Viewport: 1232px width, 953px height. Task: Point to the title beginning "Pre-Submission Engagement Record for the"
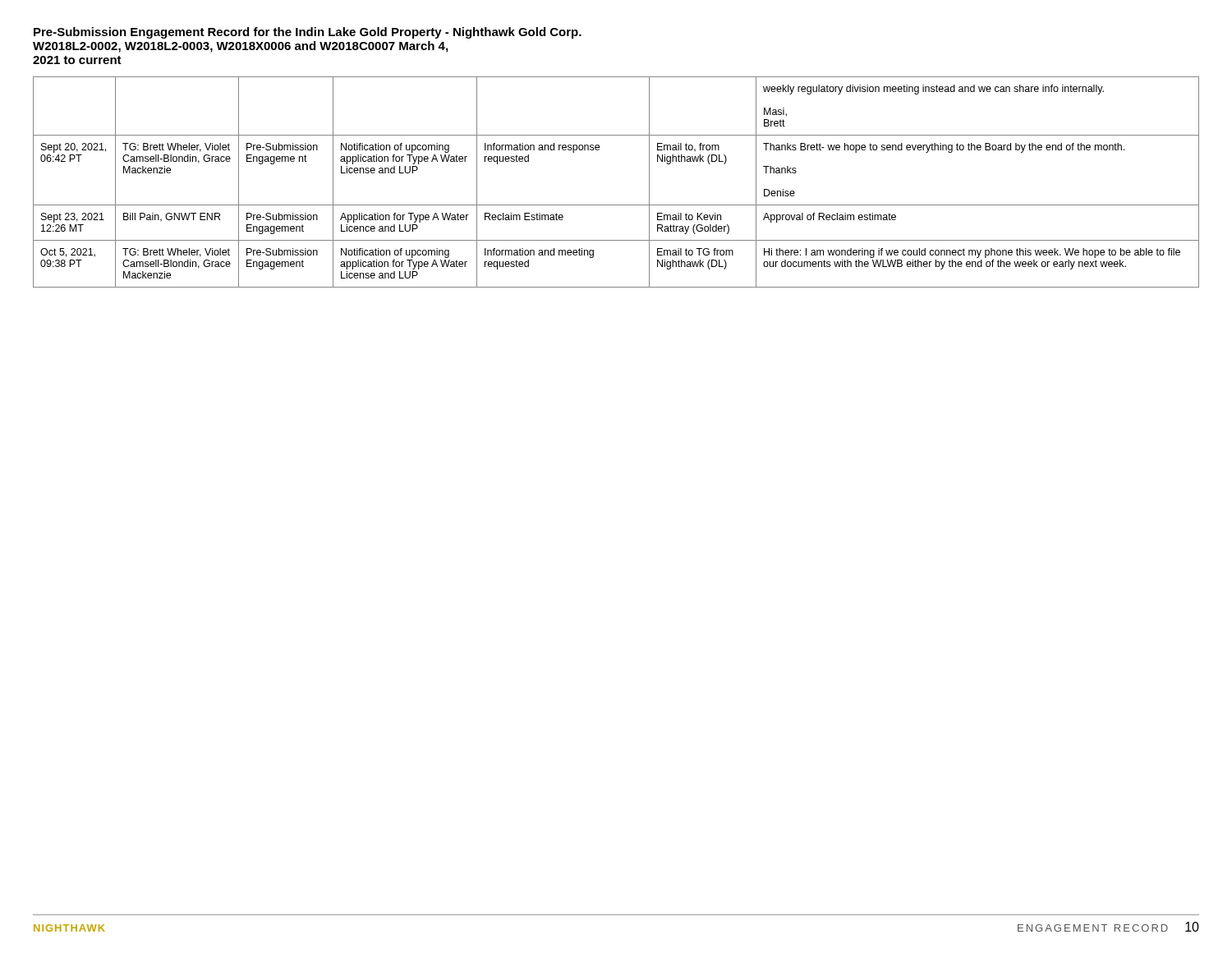click(308, 33)
